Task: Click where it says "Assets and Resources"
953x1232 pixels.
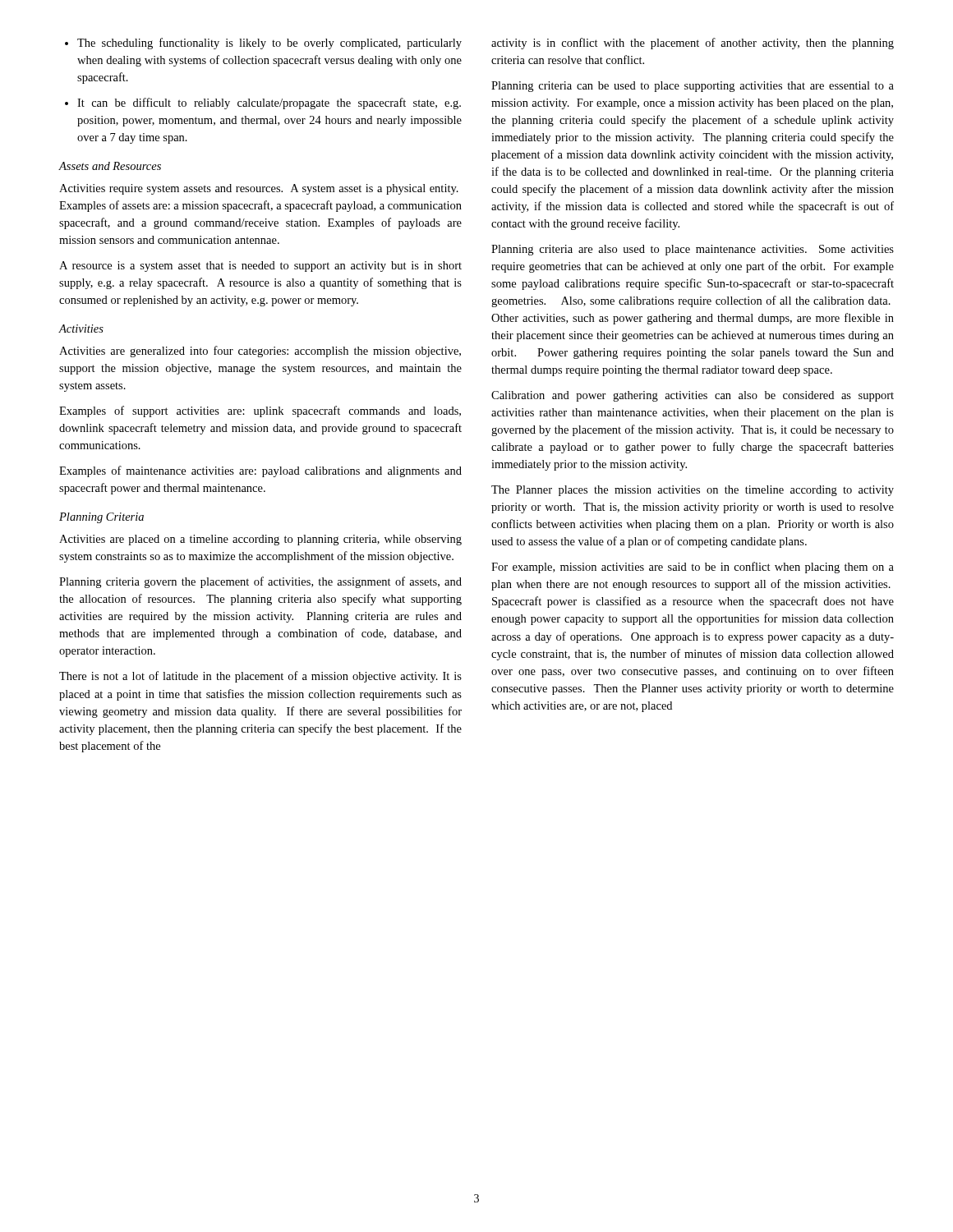Action: [x=110, y=166]
